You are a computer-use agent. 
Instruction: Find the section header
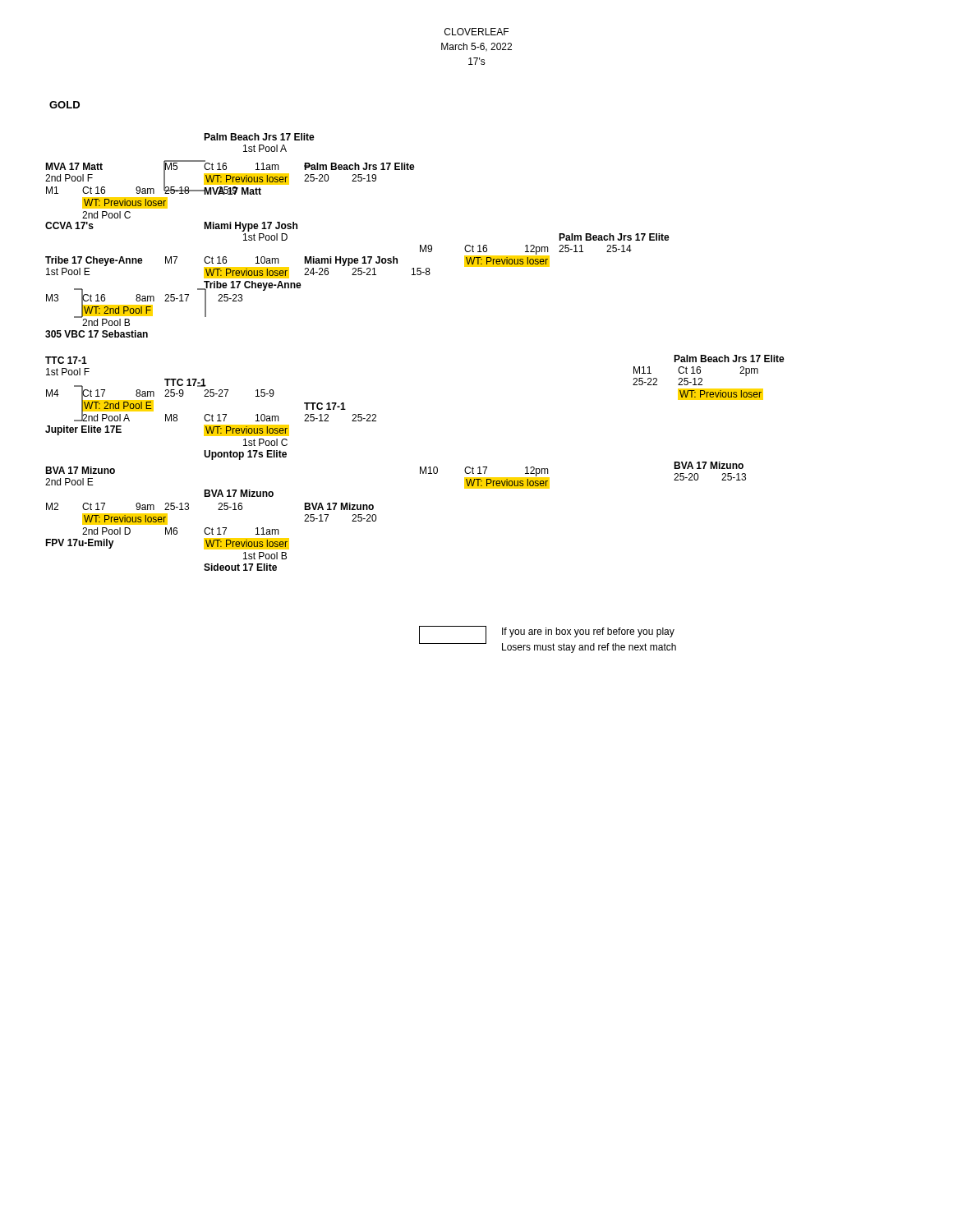pyautogui.click(x=65, y=105)
